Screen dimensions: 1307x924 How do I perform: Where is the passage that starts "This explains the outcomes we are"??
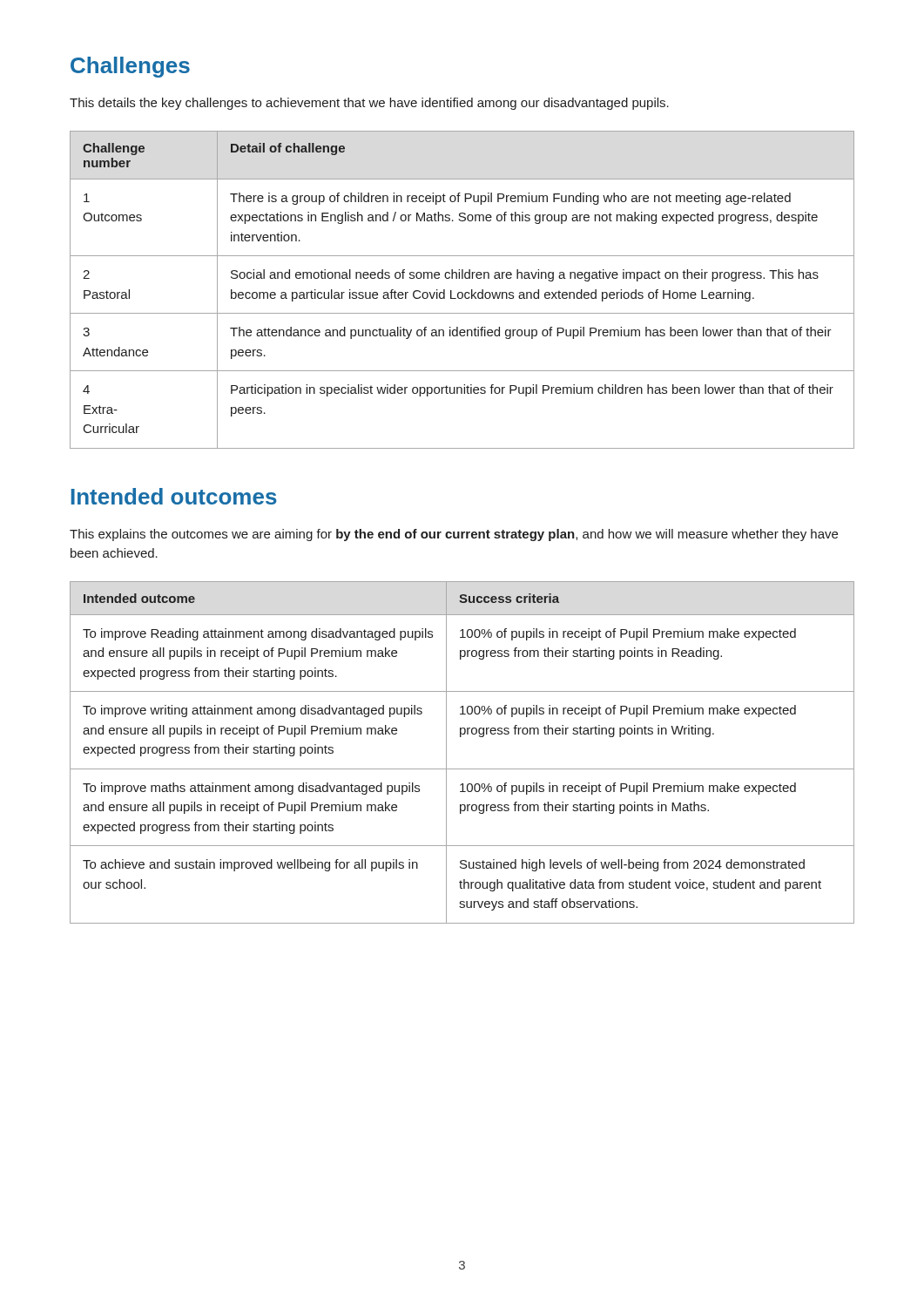pyautogui.click(x=462, y=544)
